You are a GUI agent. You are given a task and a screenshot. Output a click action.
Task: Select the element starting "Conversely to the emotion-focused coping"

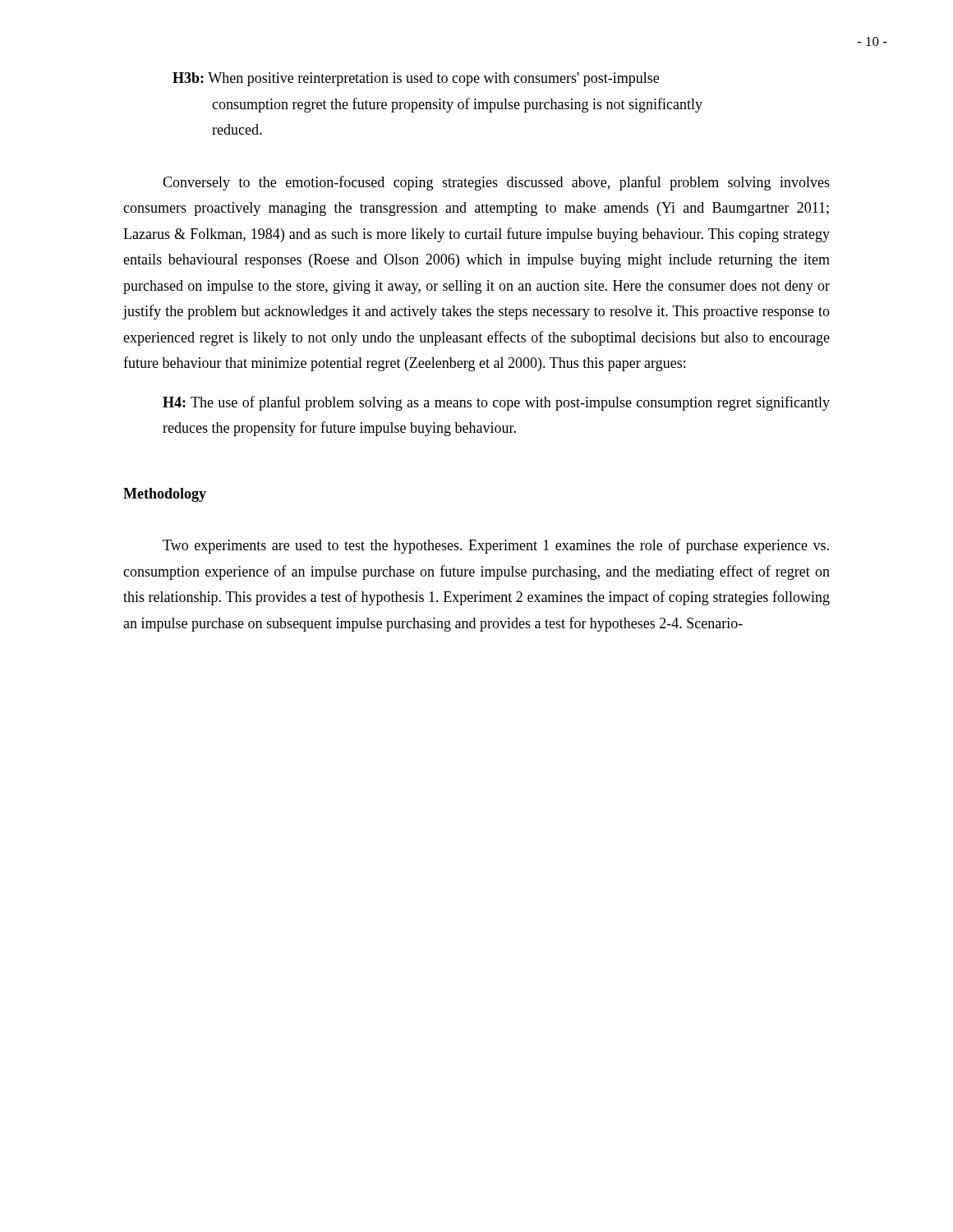point(476,272)
